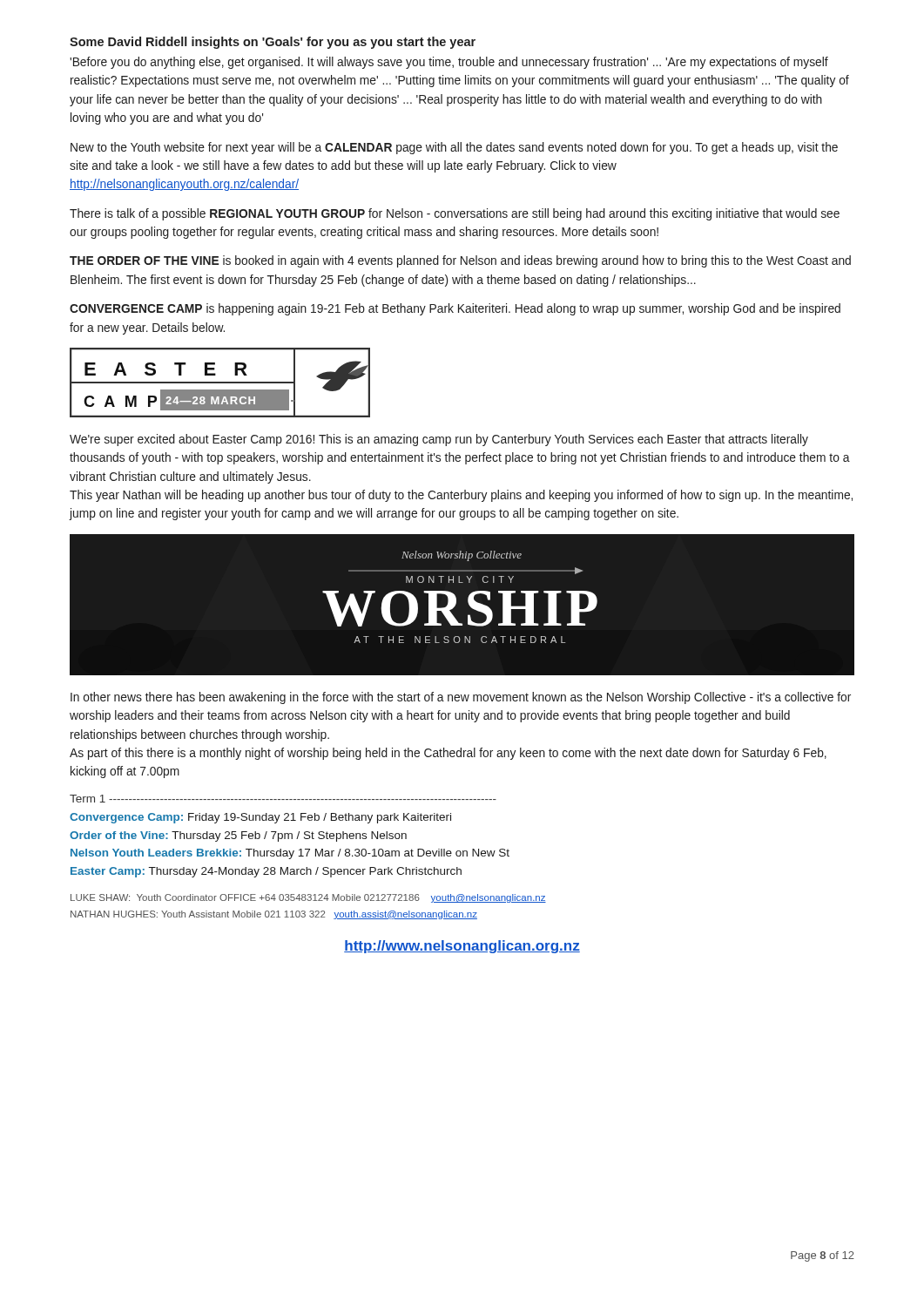
Task: Locate the block of text that opens with "CONVERGENCE CAMP is happening"
Action: pos(455,318)
